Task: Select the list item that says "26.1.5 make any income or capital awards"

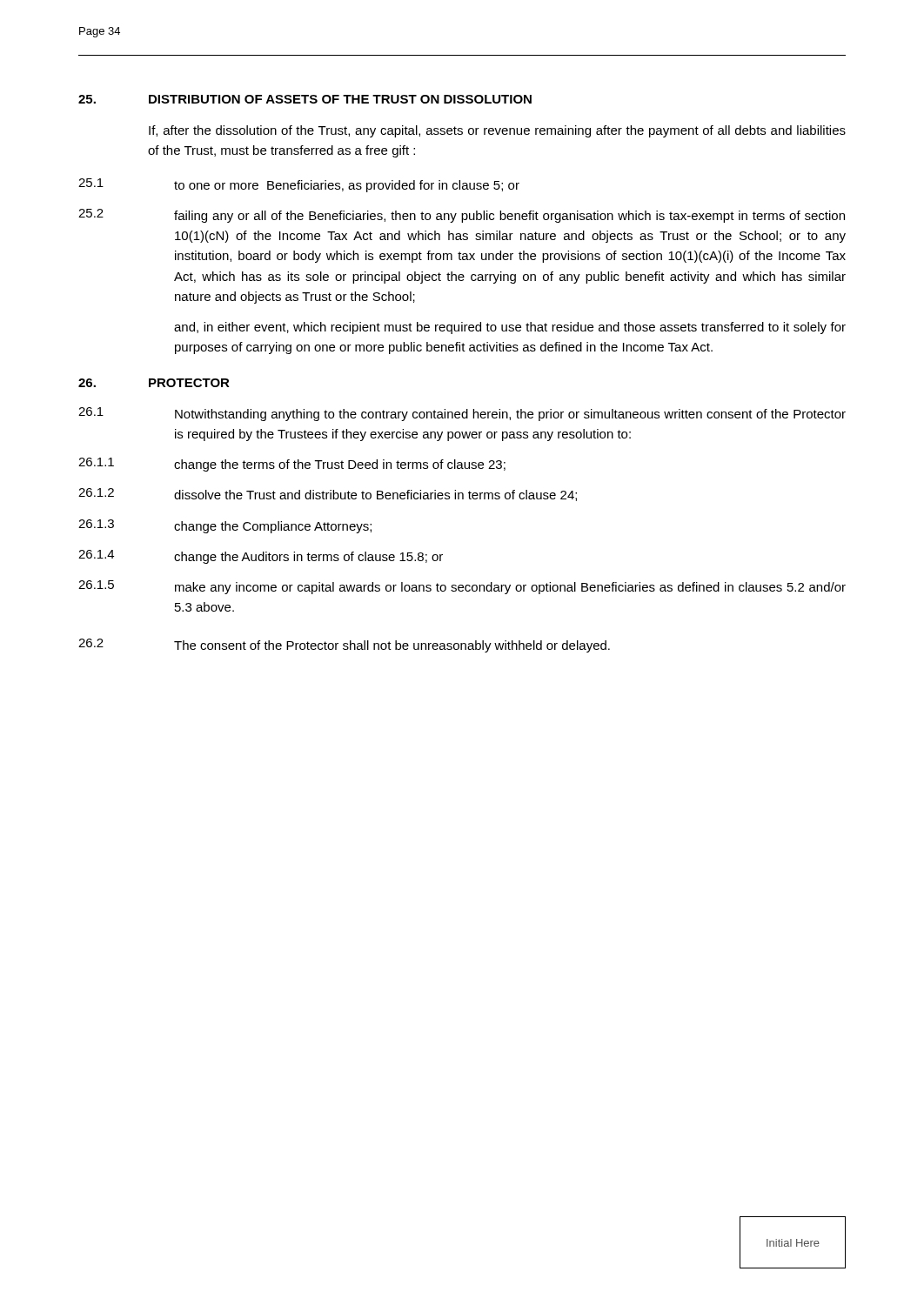Action: click(462, 597)
